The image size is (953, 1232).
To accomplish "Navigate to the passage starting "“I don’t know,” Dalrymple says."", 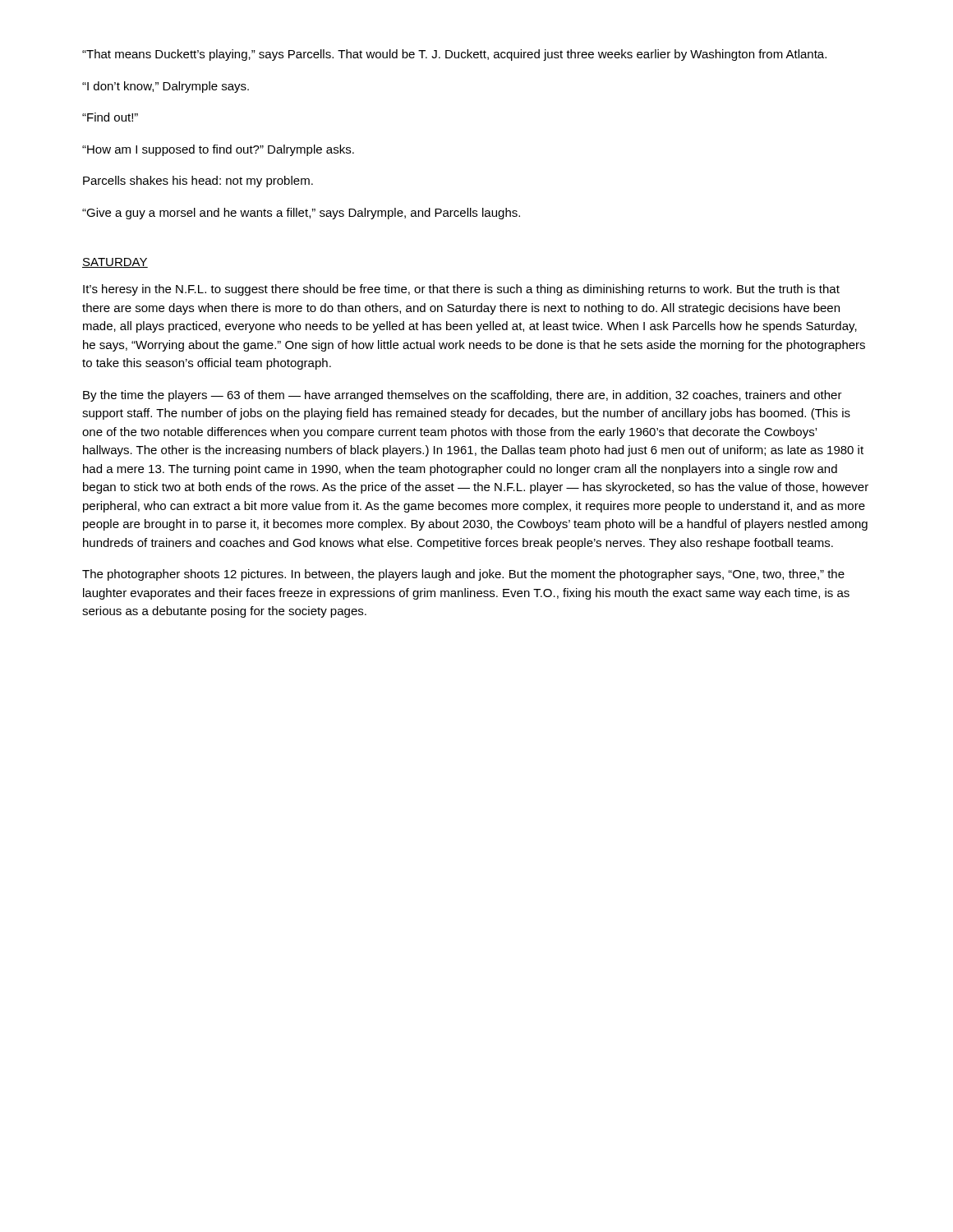I will coord(166,85).
